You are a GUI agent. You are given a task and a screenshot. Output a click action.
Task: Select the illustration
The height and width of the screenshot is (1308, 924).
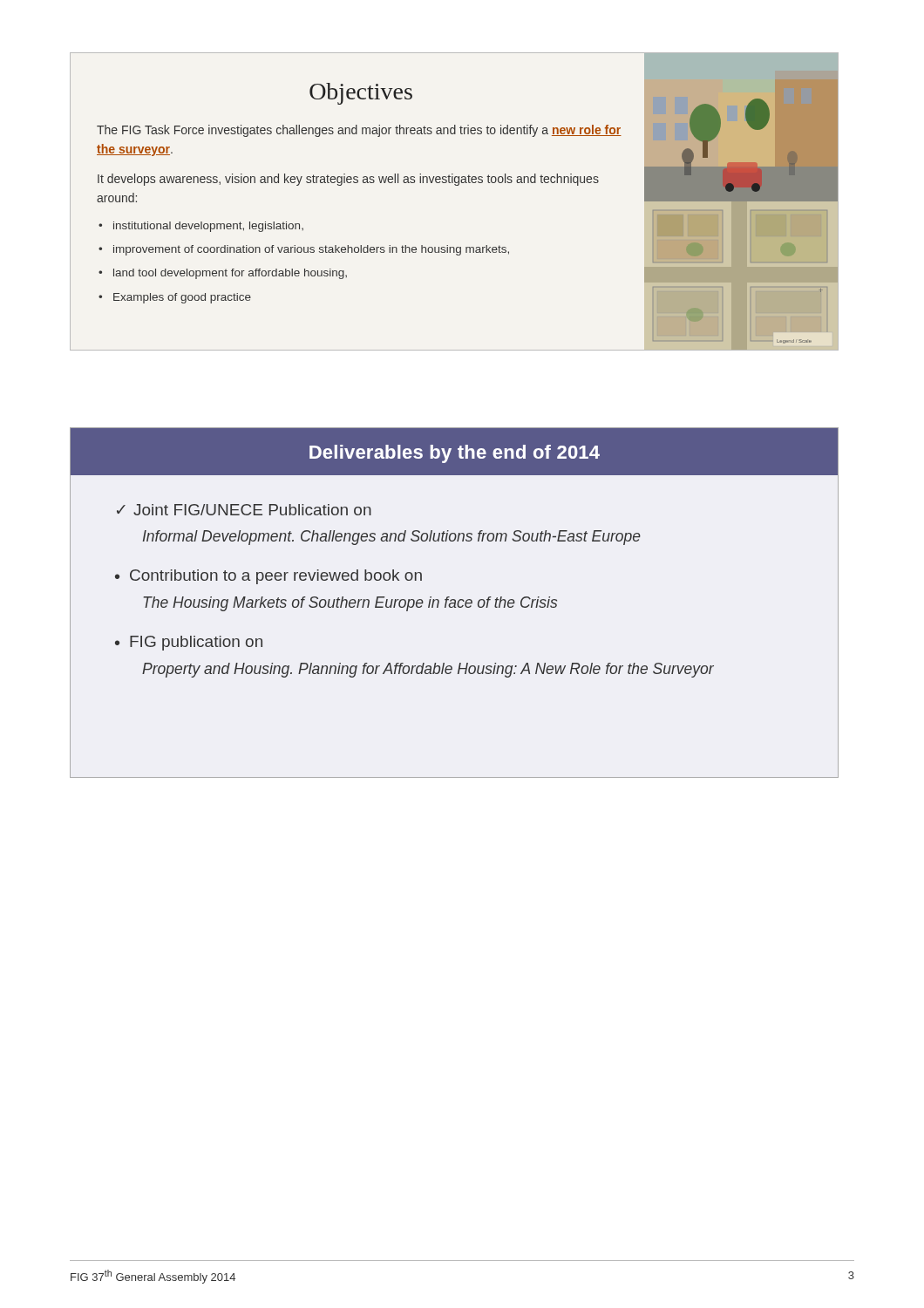point(741,201)
